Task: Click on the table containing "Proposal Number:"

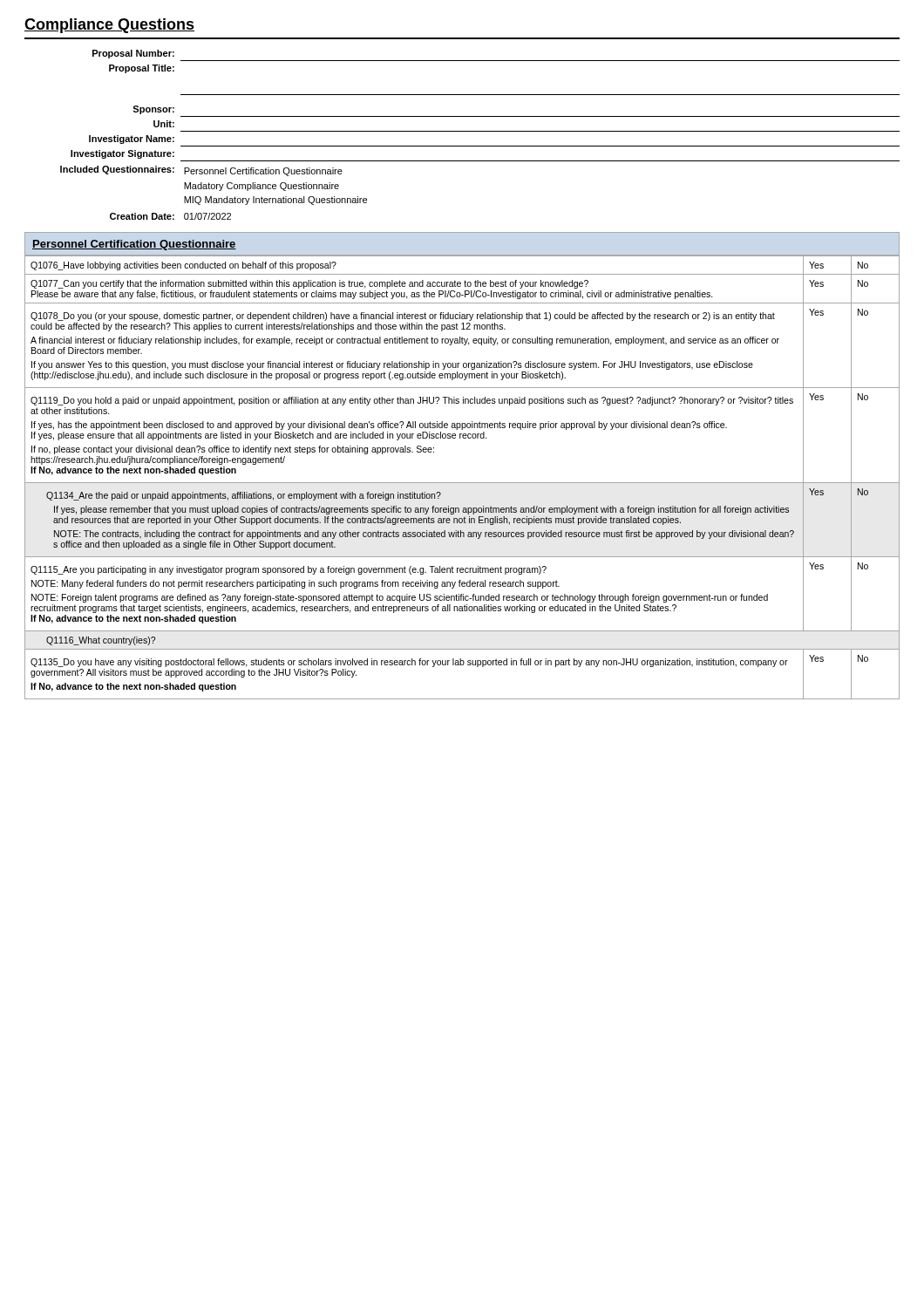Action: tap(462, 134)
